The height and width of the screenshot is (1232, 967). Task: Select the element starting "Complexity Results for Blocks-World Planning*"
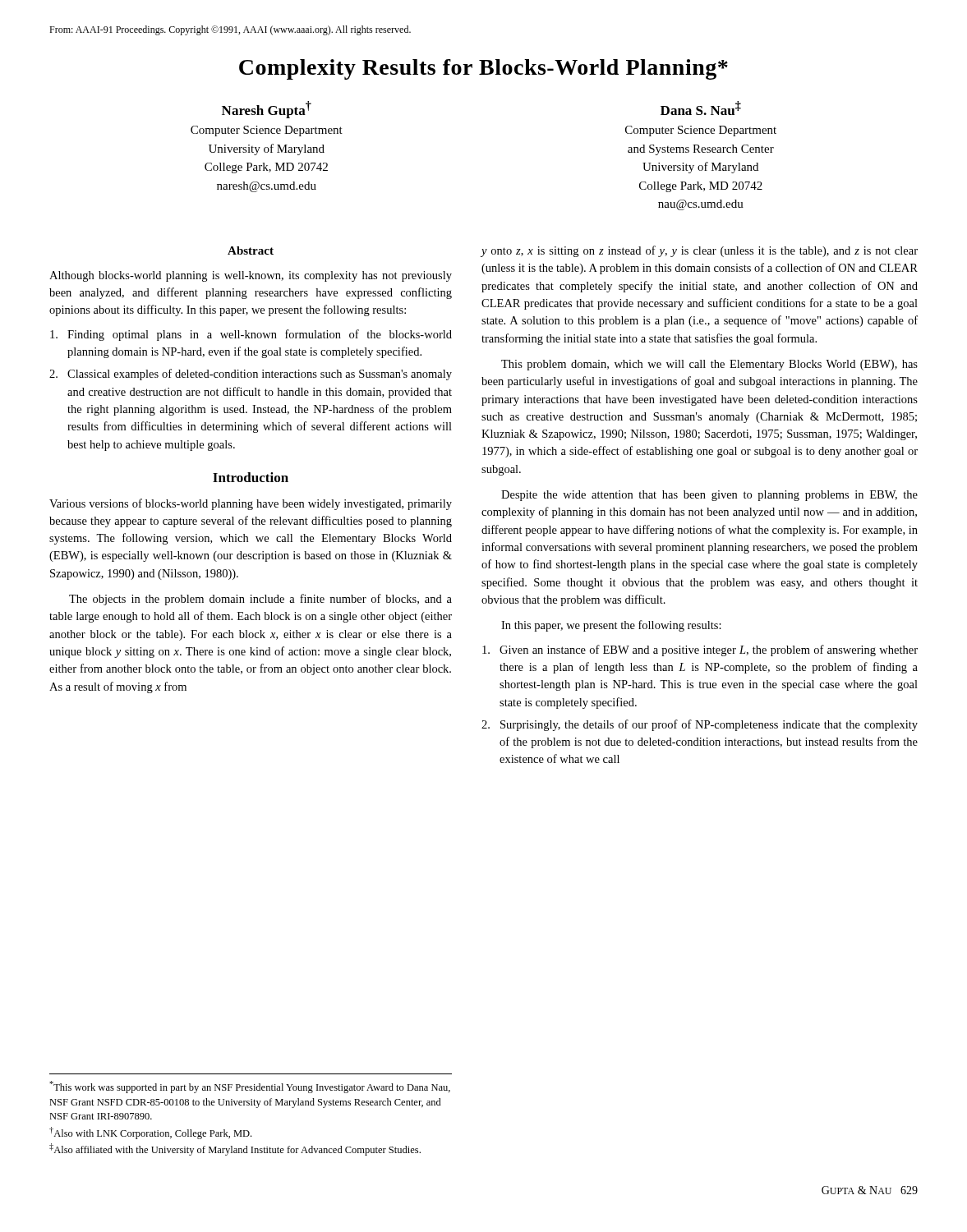pos(484,67)
